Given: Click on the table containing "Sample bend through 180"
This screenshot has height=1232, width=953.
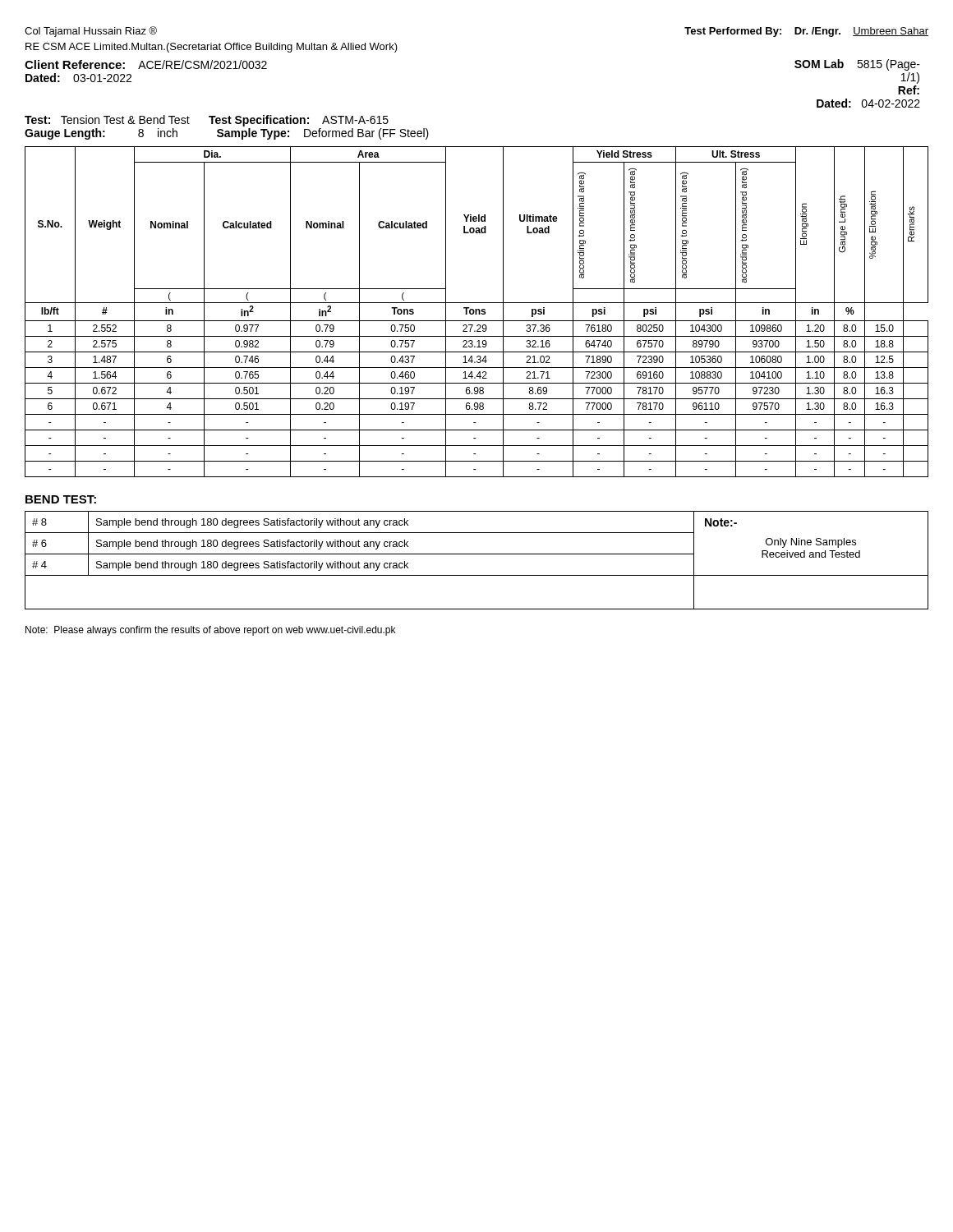Looking at the screenshot, I should coord(476,560).
